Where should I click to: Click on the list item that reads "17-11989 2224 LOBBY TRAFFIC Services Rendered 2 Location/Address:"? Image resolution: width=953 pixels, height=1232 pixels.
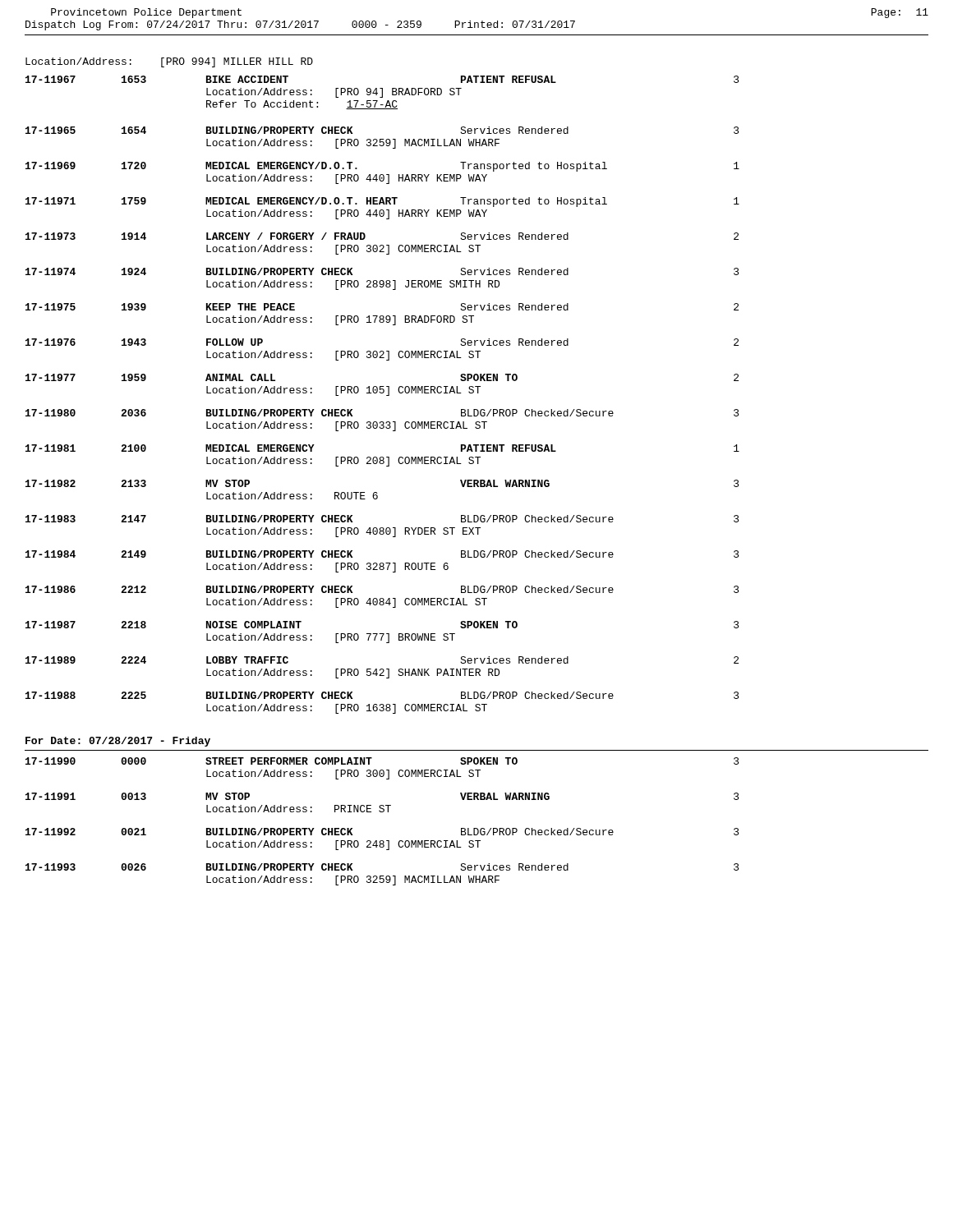(x=476, y=667)
